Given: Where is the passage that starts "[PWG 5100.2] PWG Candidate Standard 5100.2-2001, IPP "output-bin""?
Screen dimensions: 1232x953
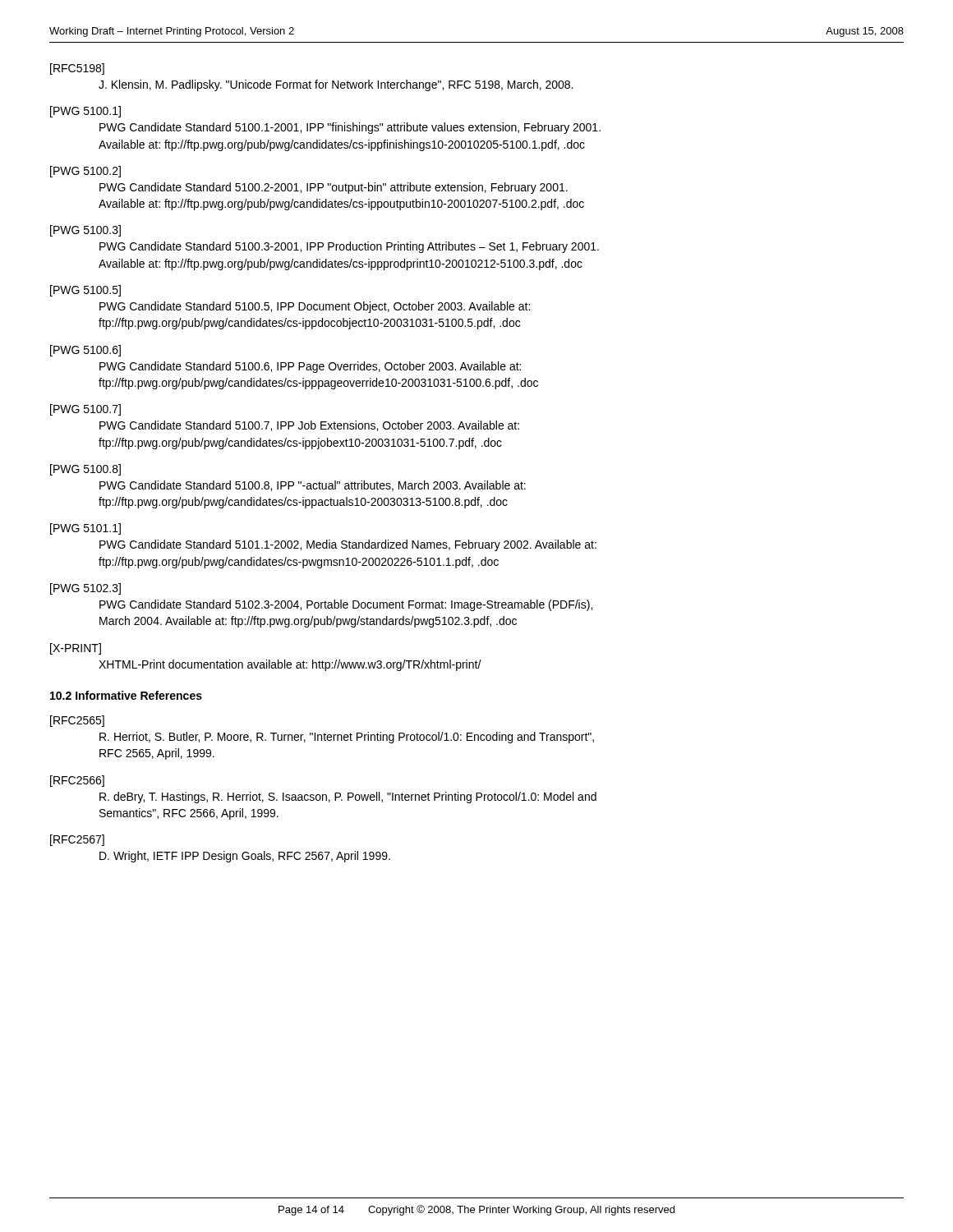Looking at the screenshot, I should (476, 188).
